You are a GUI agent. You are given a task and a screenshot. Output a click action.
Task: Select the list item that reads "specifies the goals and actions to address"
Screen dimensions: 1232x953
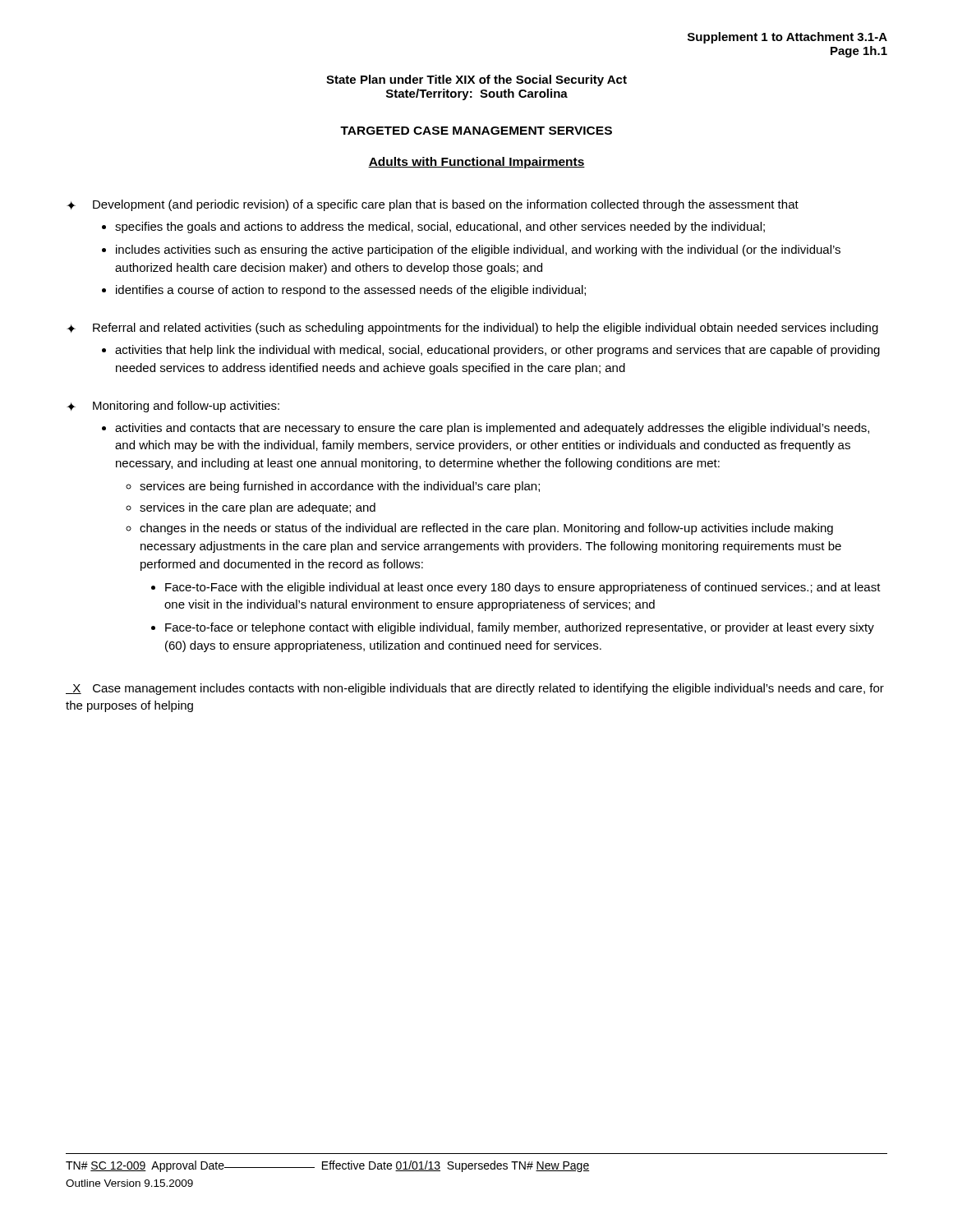440,226
